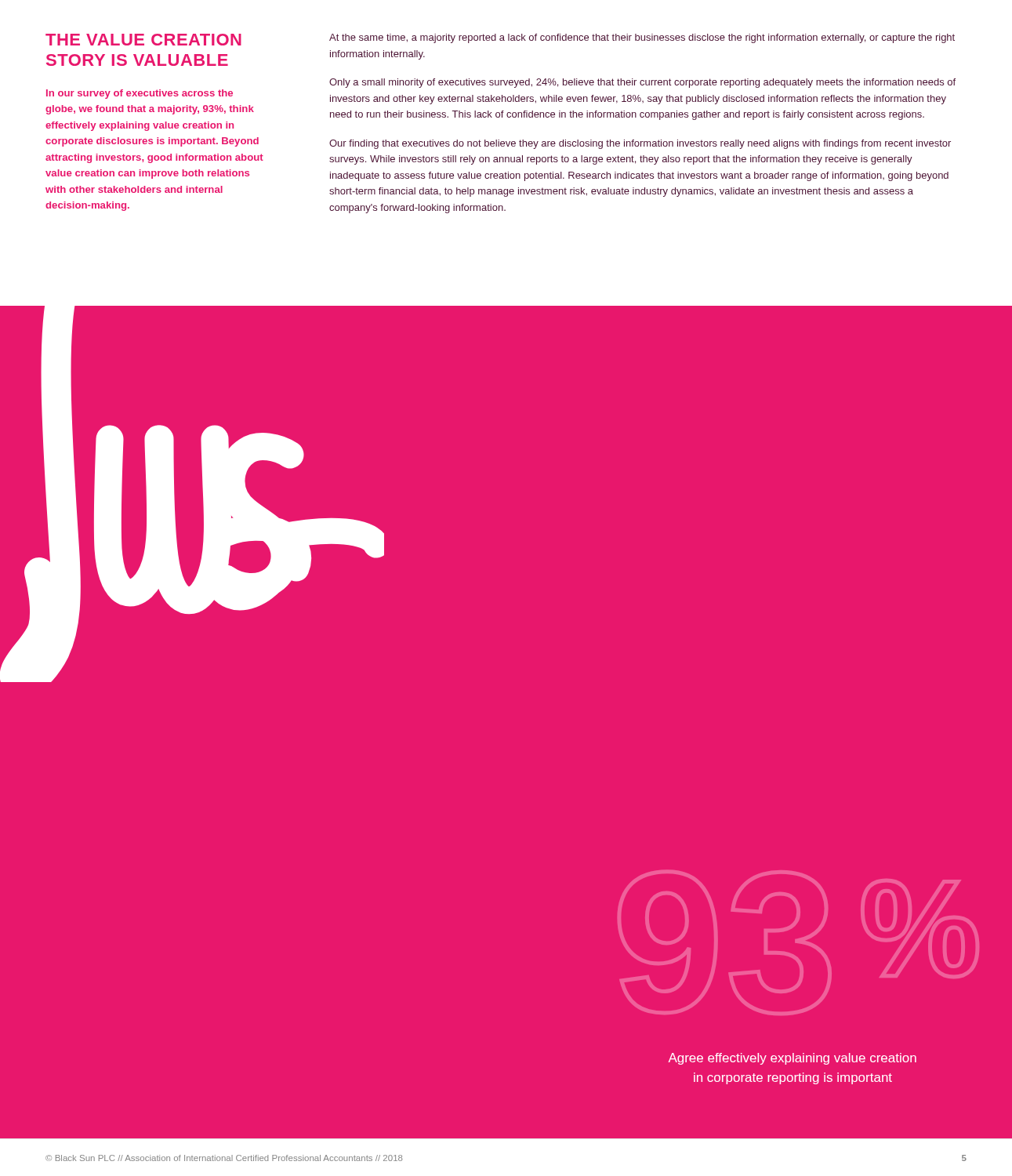The height and width of the screenshot is (1176, 1012).
Task: Locate the text block that says "Agree effectively explaining value"
Action: tap(793, 1068)
